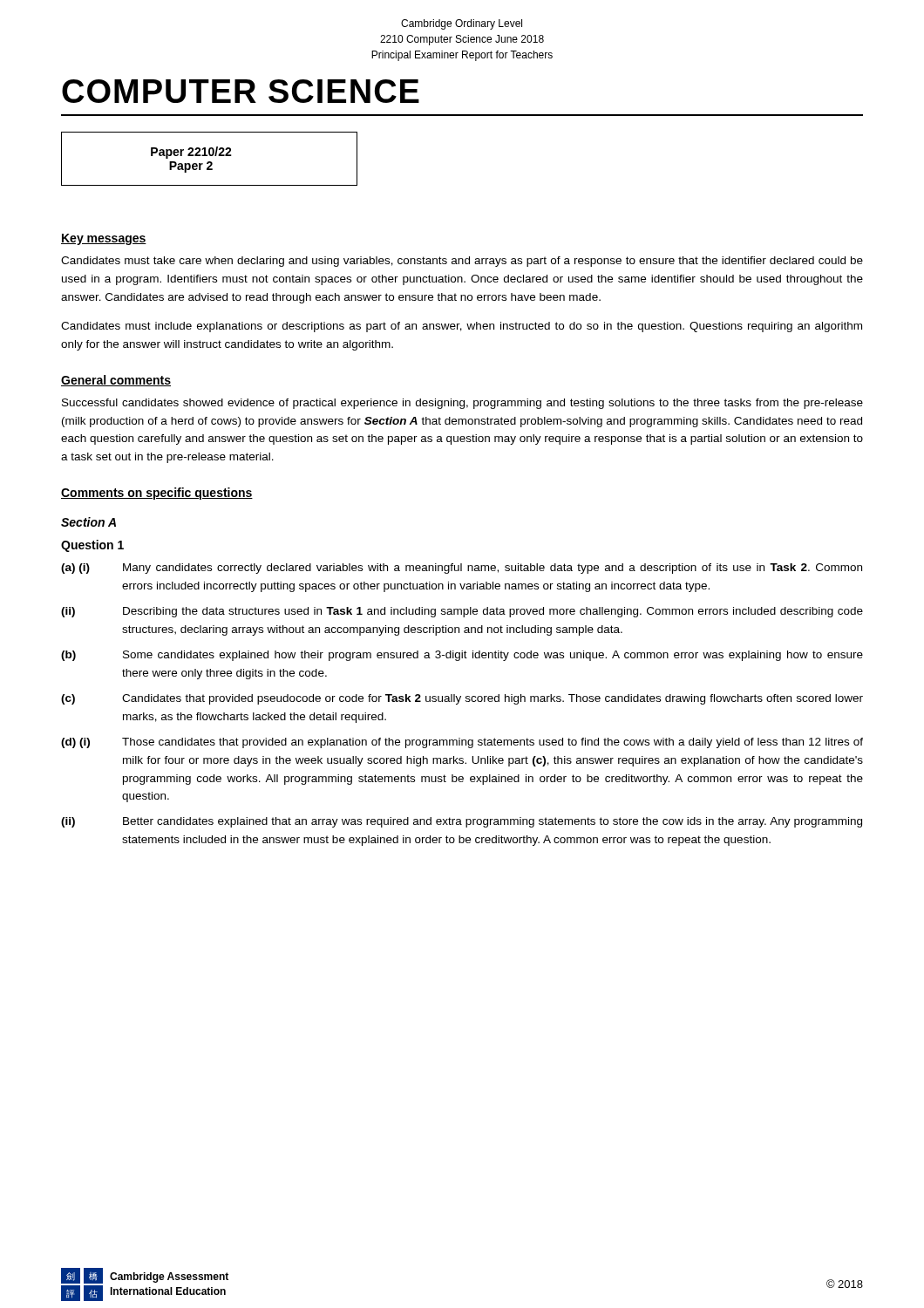Locate the list item with the text "(b) Some candidates explained how their"
The image size is (924, 1308).
(462, 664)
